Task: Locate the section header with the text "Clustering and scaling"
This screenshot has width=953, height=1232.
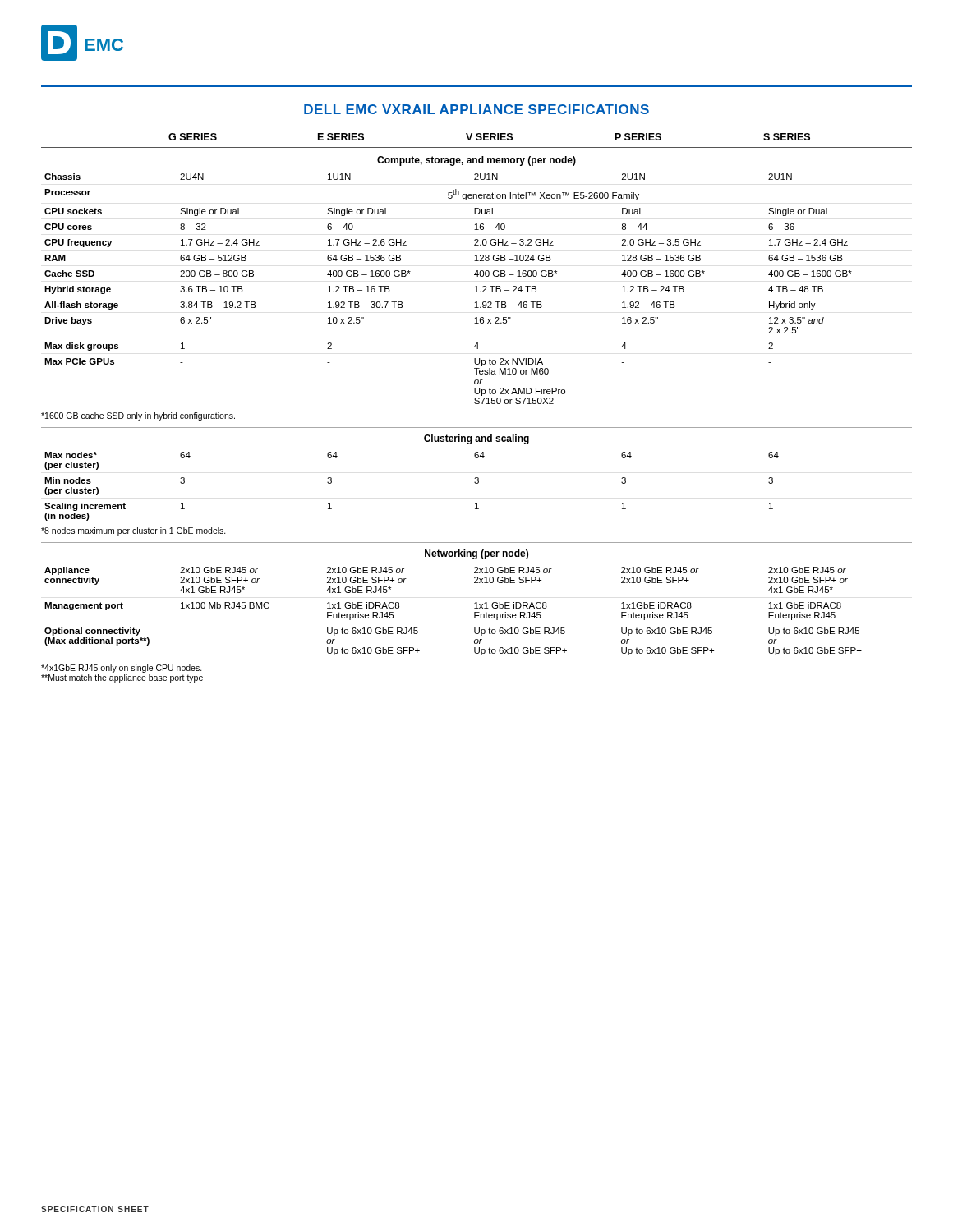Action: click(x=476, y=438)
